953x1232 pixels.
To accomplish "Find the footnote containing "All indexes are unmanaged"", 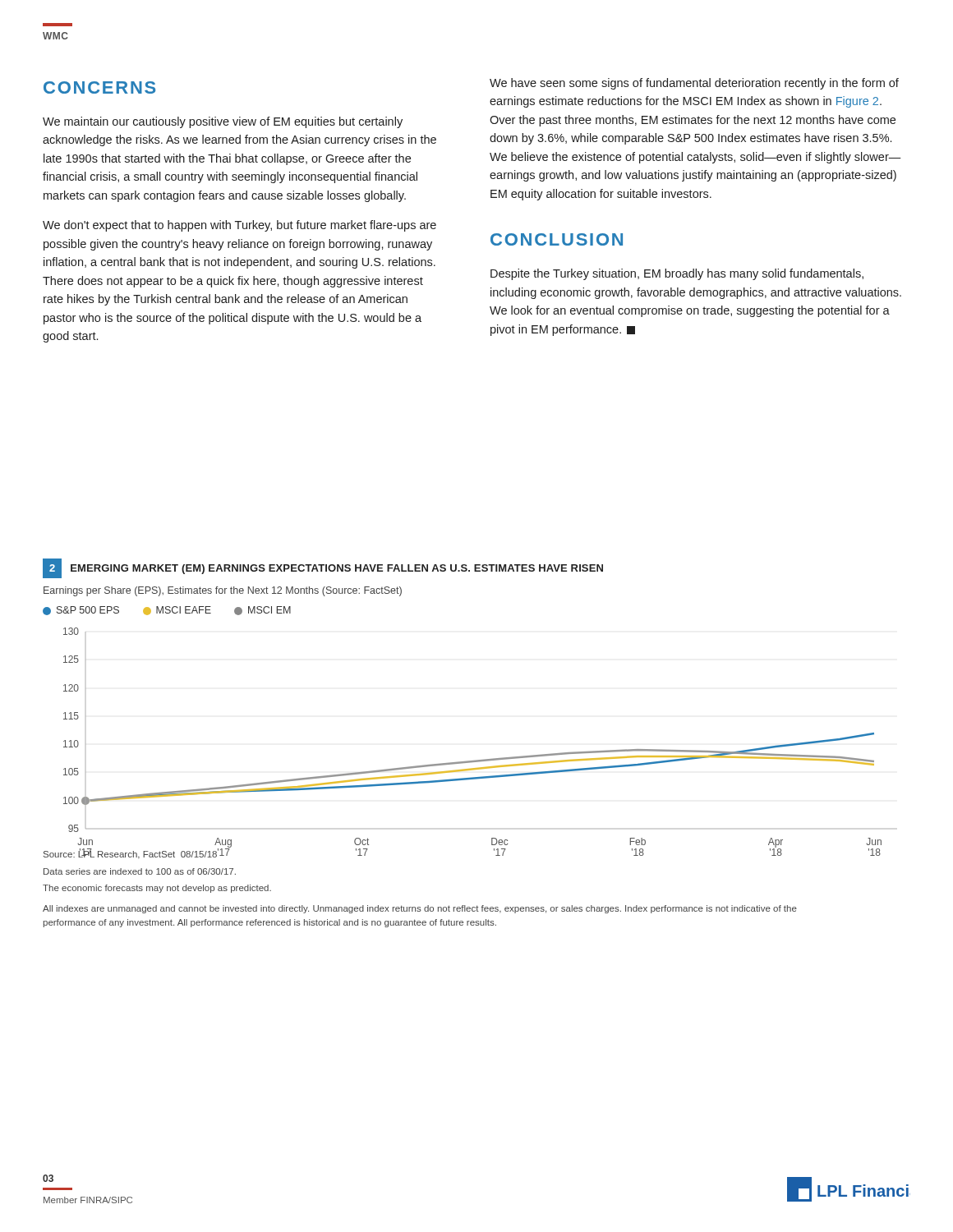I will (420, 915).
